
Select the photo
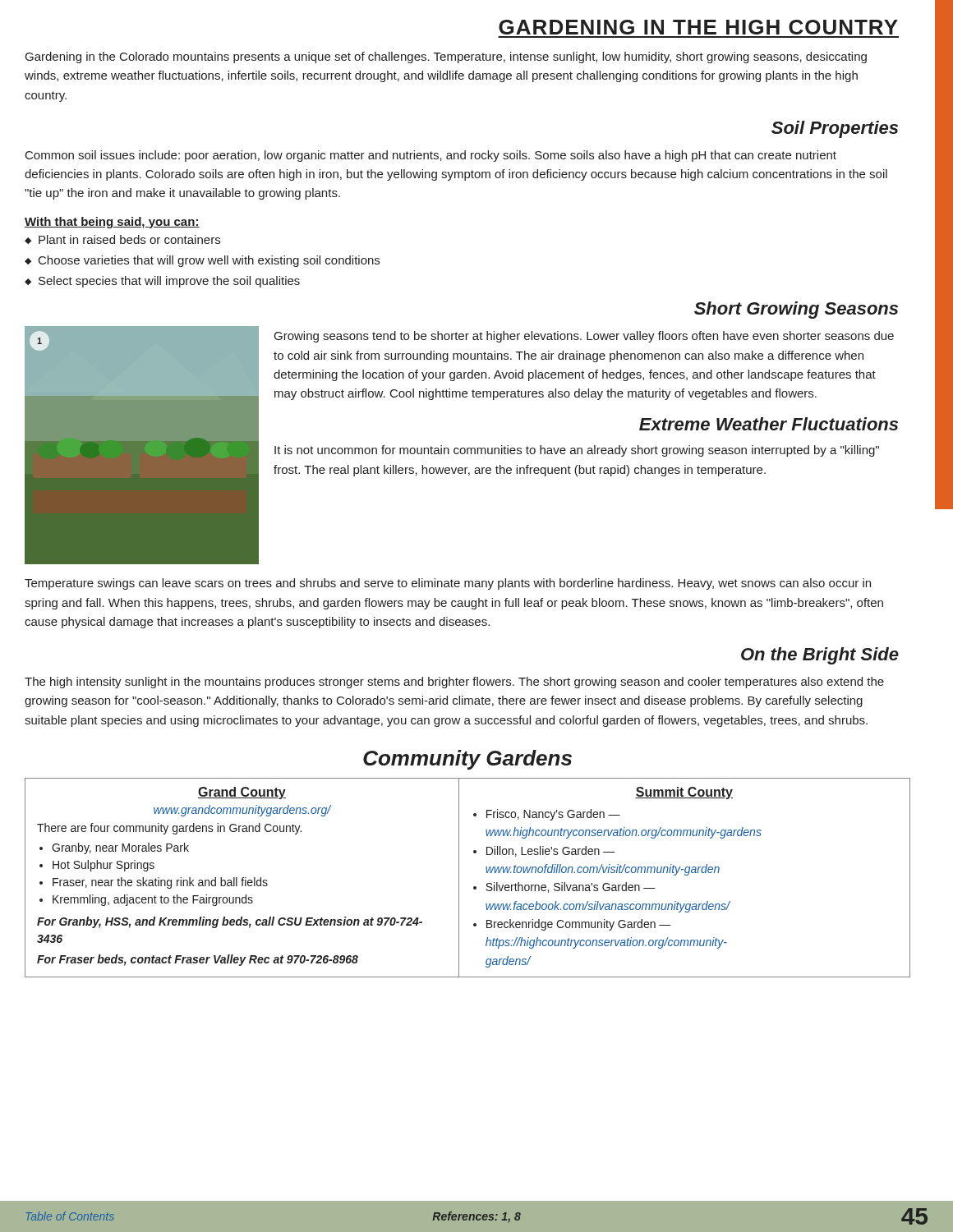142,447
